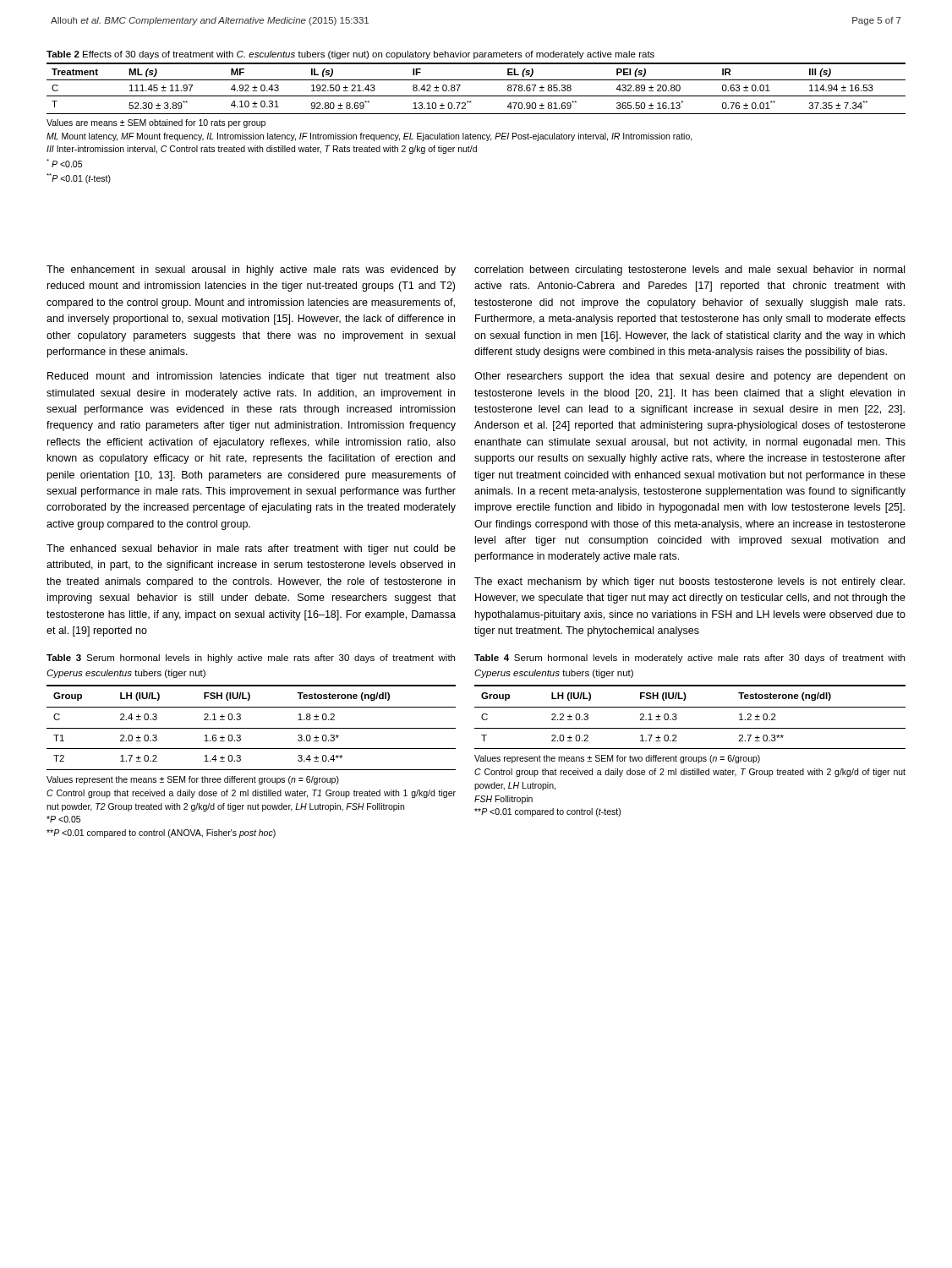
Task: Find the table that mentions "192.50 ± 21.43"
Action: click(x=476, y=88)
